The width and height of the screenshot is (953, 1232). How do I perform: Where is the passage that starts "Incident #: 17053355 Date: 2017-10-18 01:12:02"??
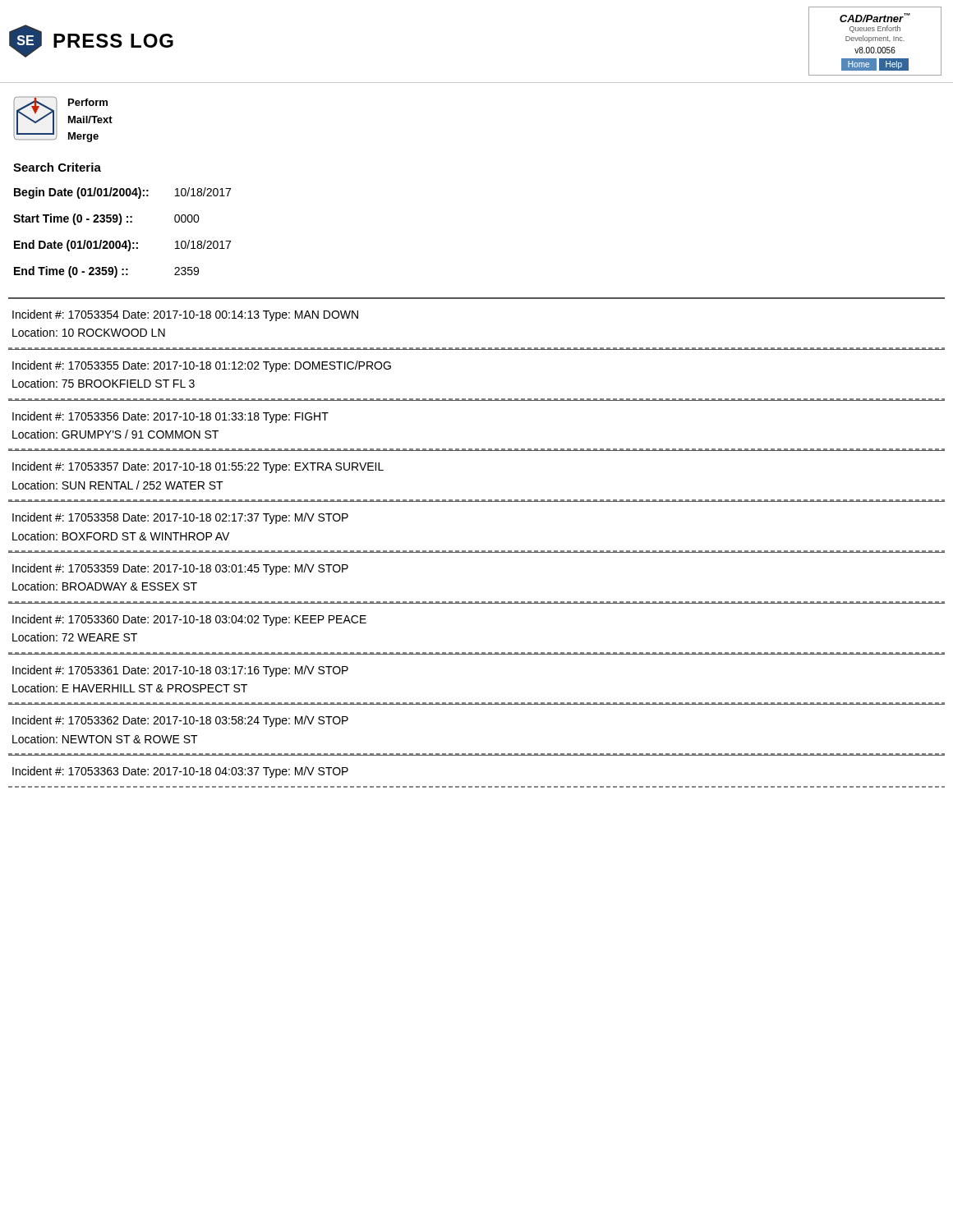point(202,366)
